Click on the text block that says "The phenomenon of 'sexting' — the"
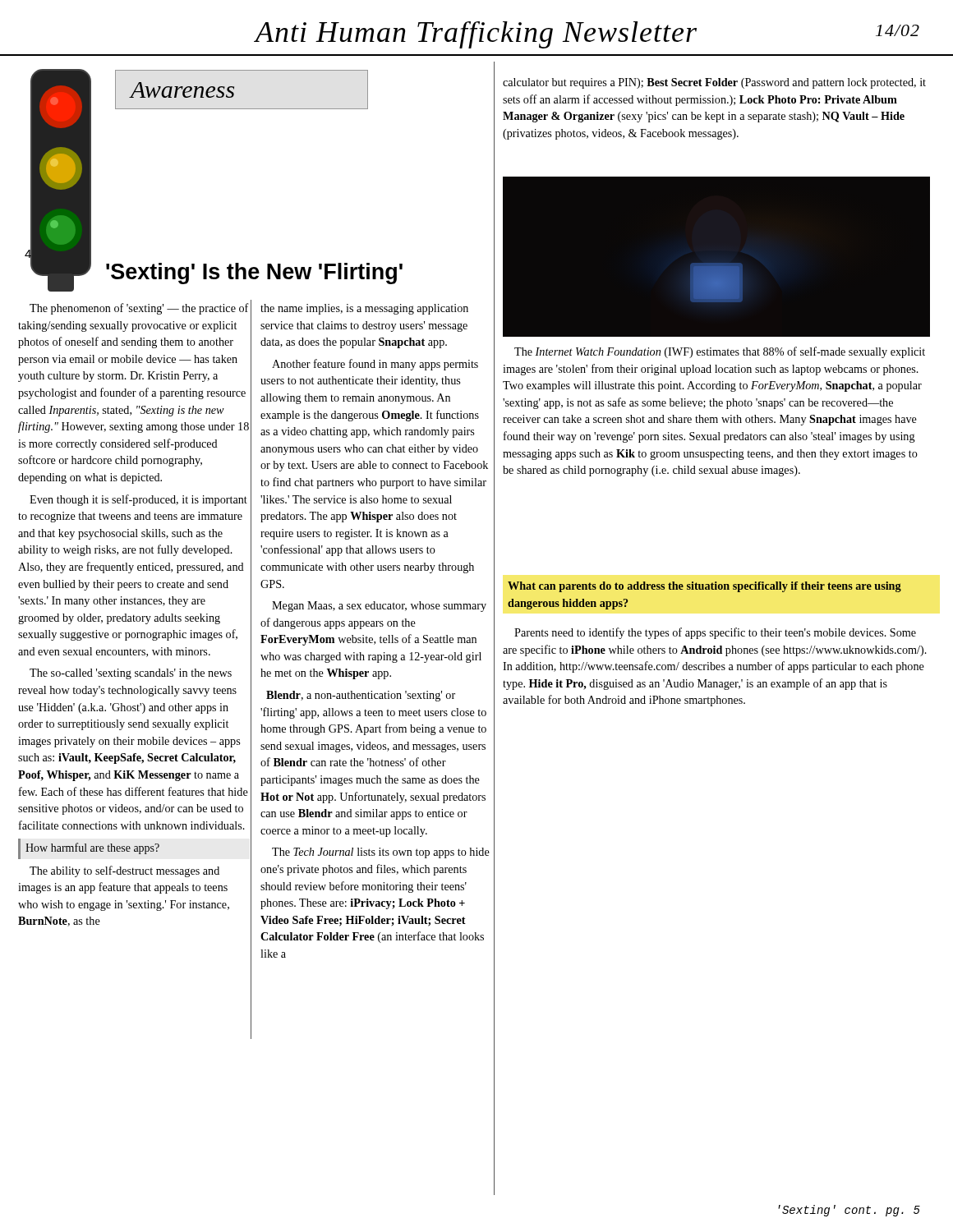The image size is (953, 1232). (x=134, y=615)
